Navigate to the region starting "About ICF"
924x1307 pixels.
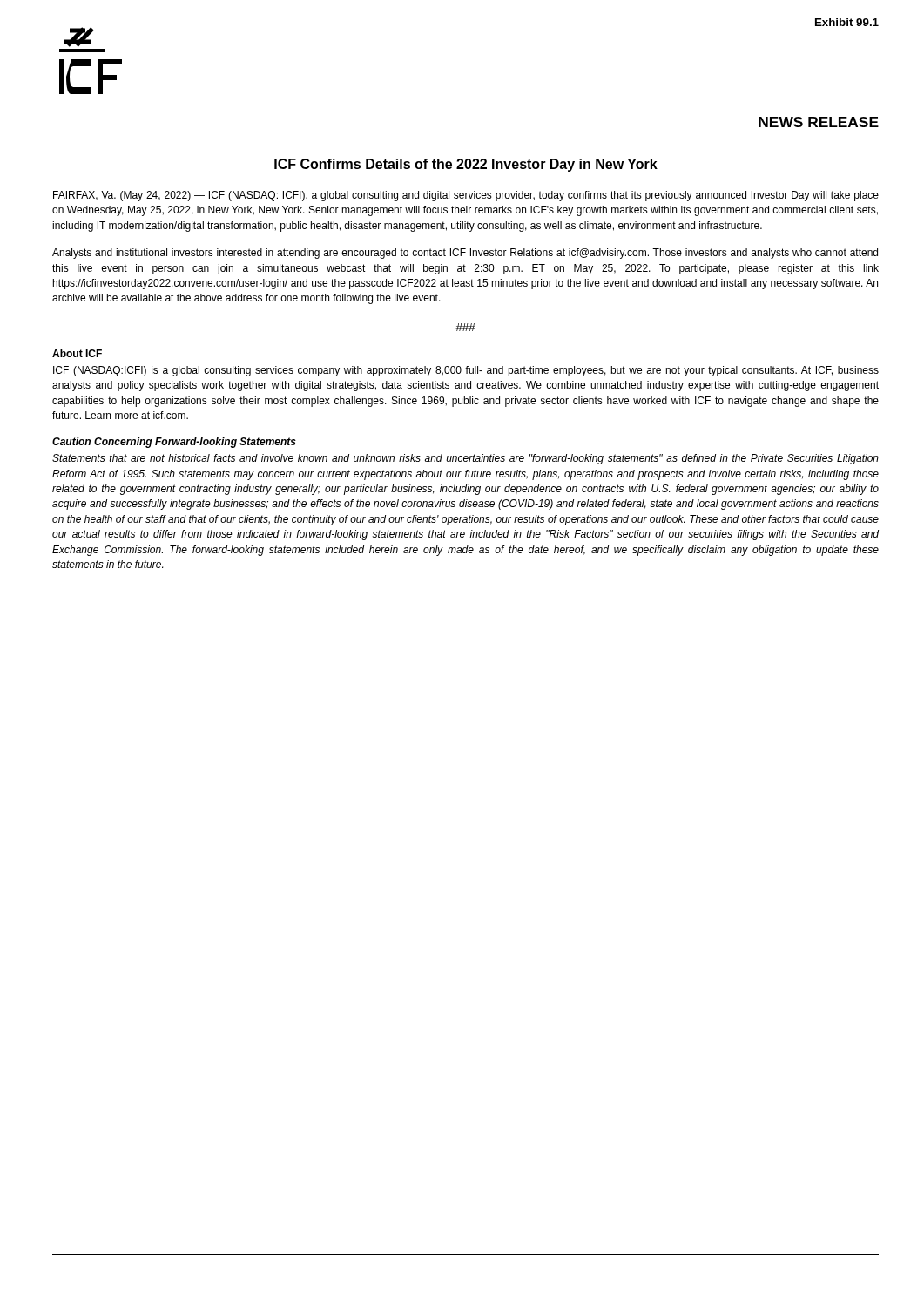tap(77, 354)
